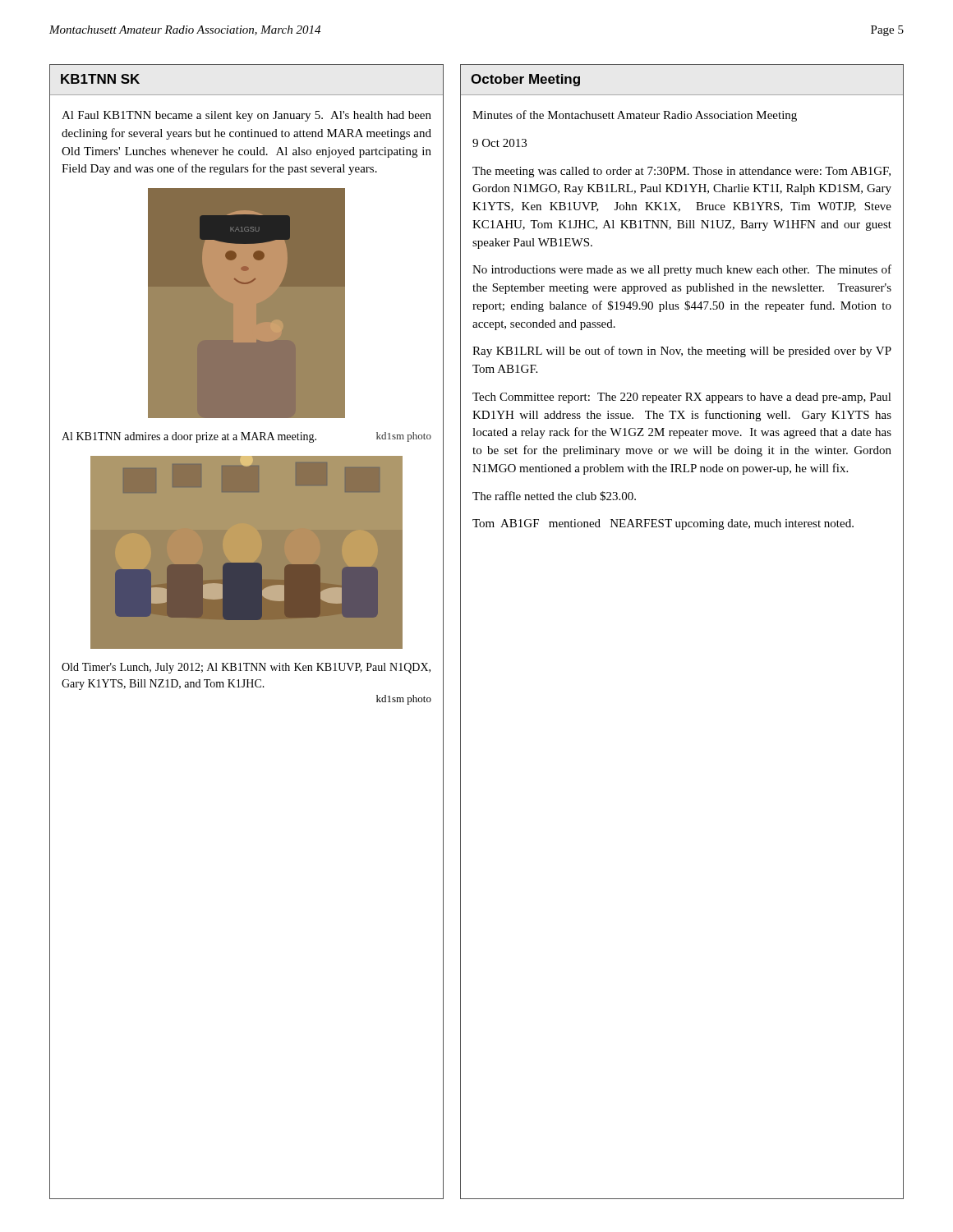Select the region starting "The meeting was"

pos(682,206)
